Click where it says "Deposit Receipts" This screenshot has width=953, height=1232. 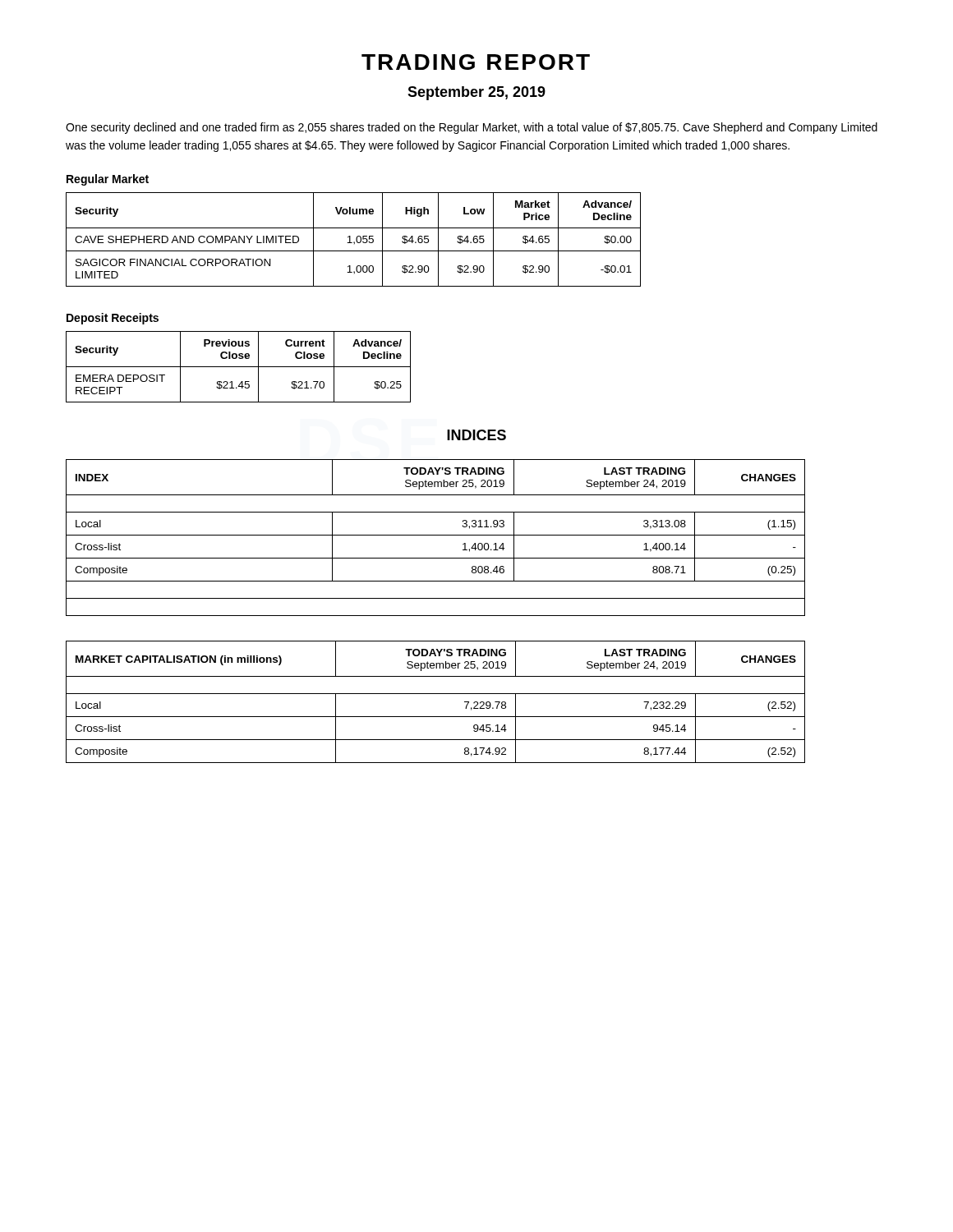pos(113,319)
